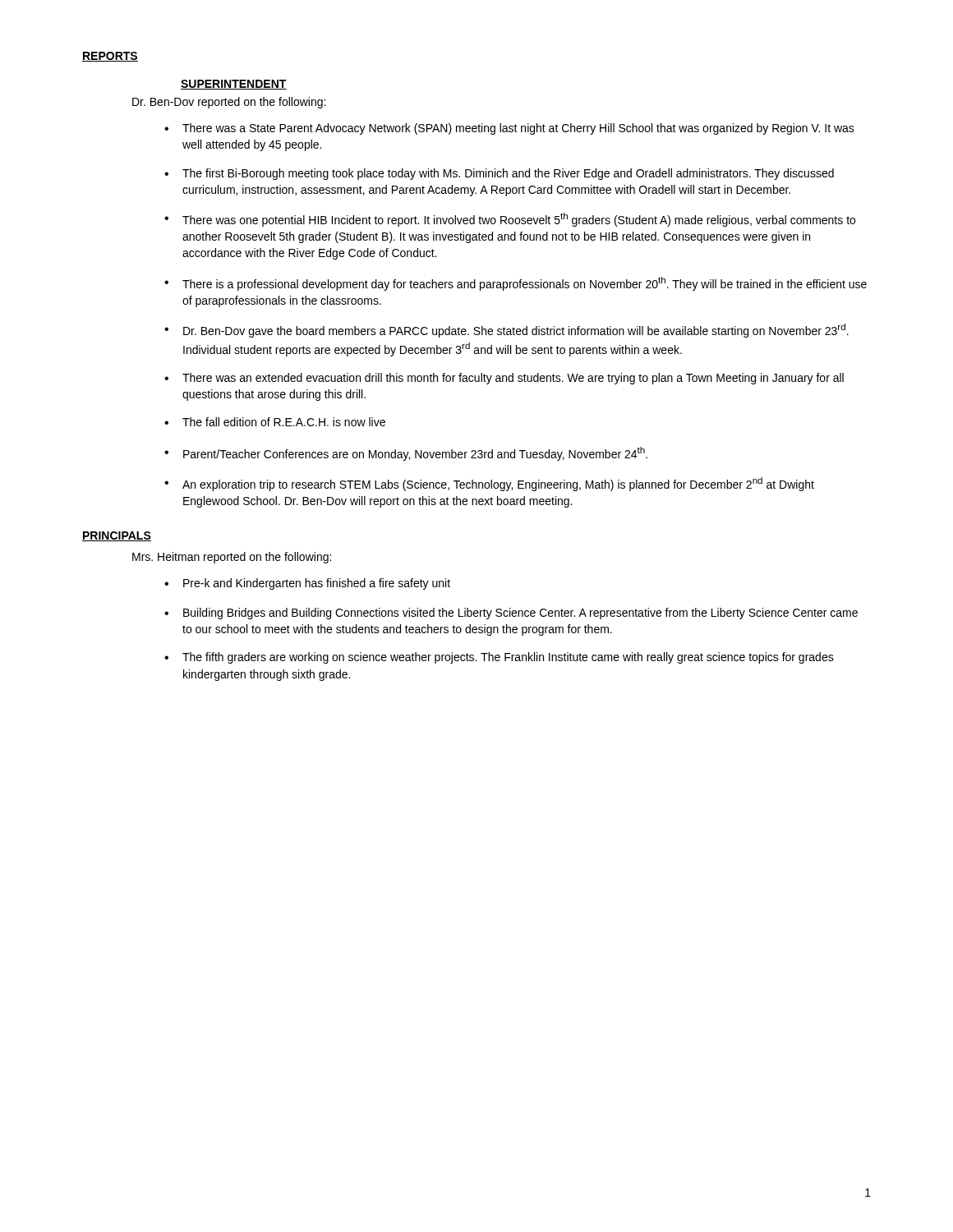This screenshot has width=953, height=1232.
Task: Select the region starting "• There is a professional development day for"
Action: (518, 291)
